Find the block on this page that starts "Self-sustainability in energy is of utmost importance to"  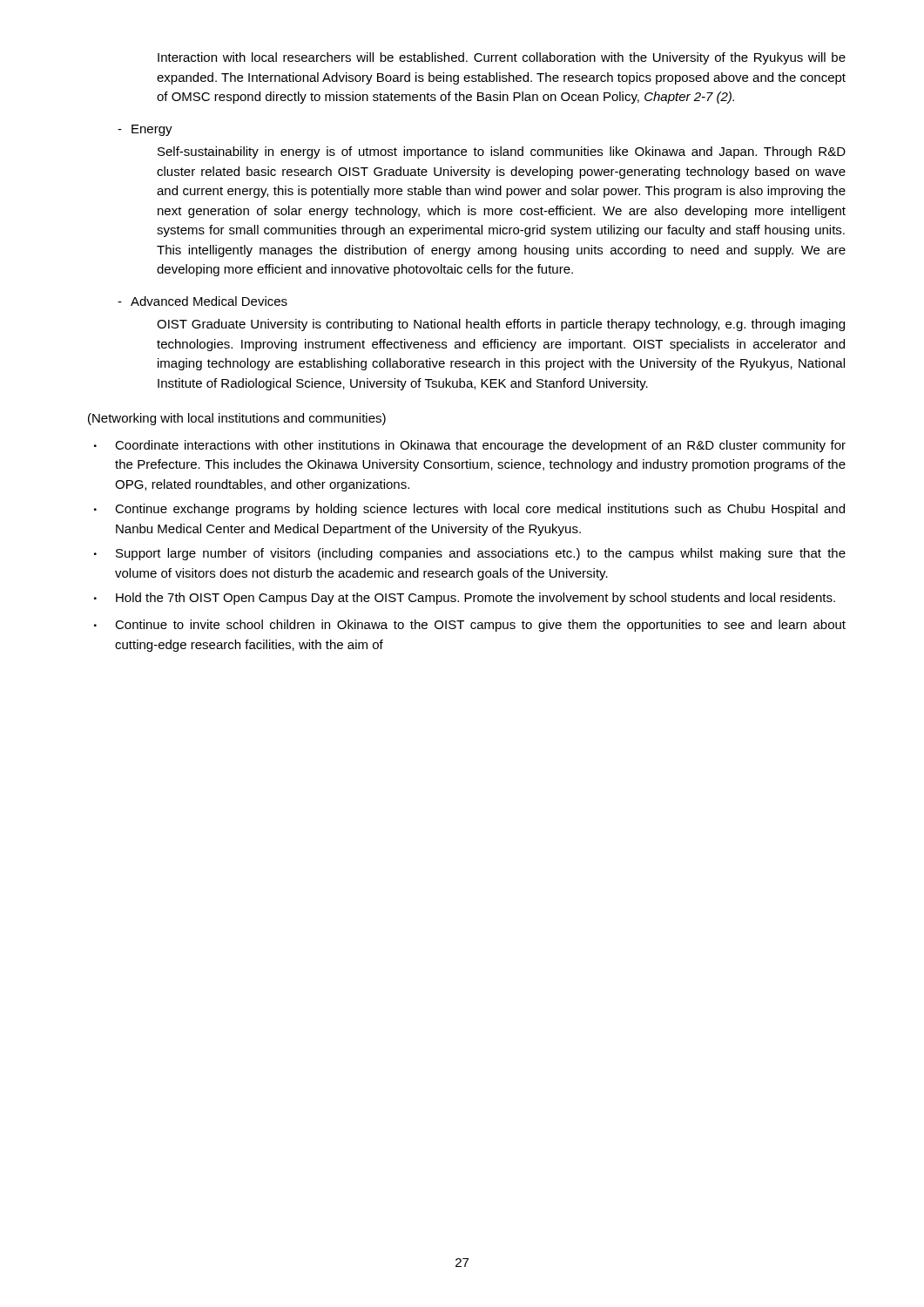[501, 211]
